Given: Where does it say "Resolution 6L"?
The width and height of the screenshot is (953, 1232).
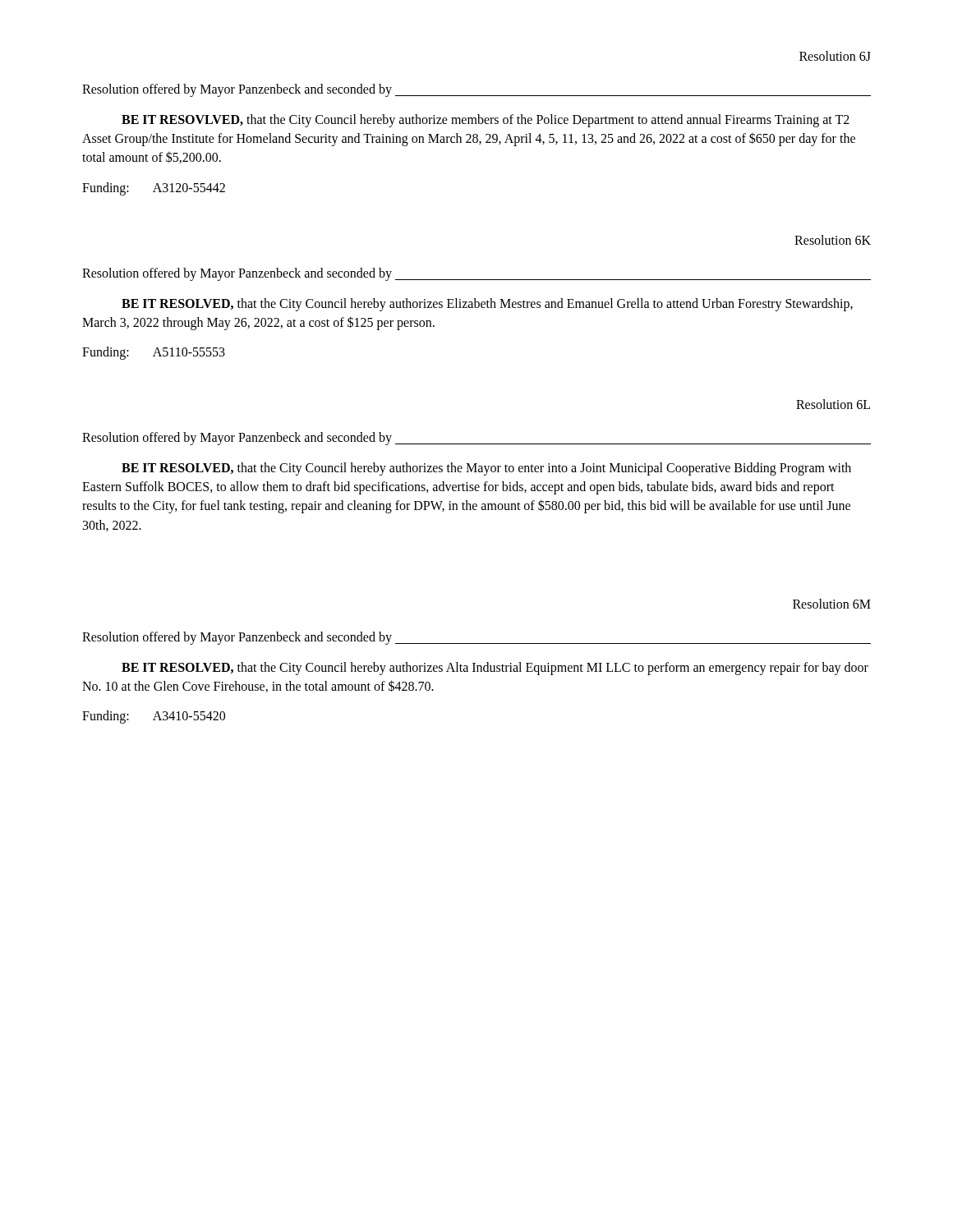Looking at the screenshot, I should tap(833, 404).
